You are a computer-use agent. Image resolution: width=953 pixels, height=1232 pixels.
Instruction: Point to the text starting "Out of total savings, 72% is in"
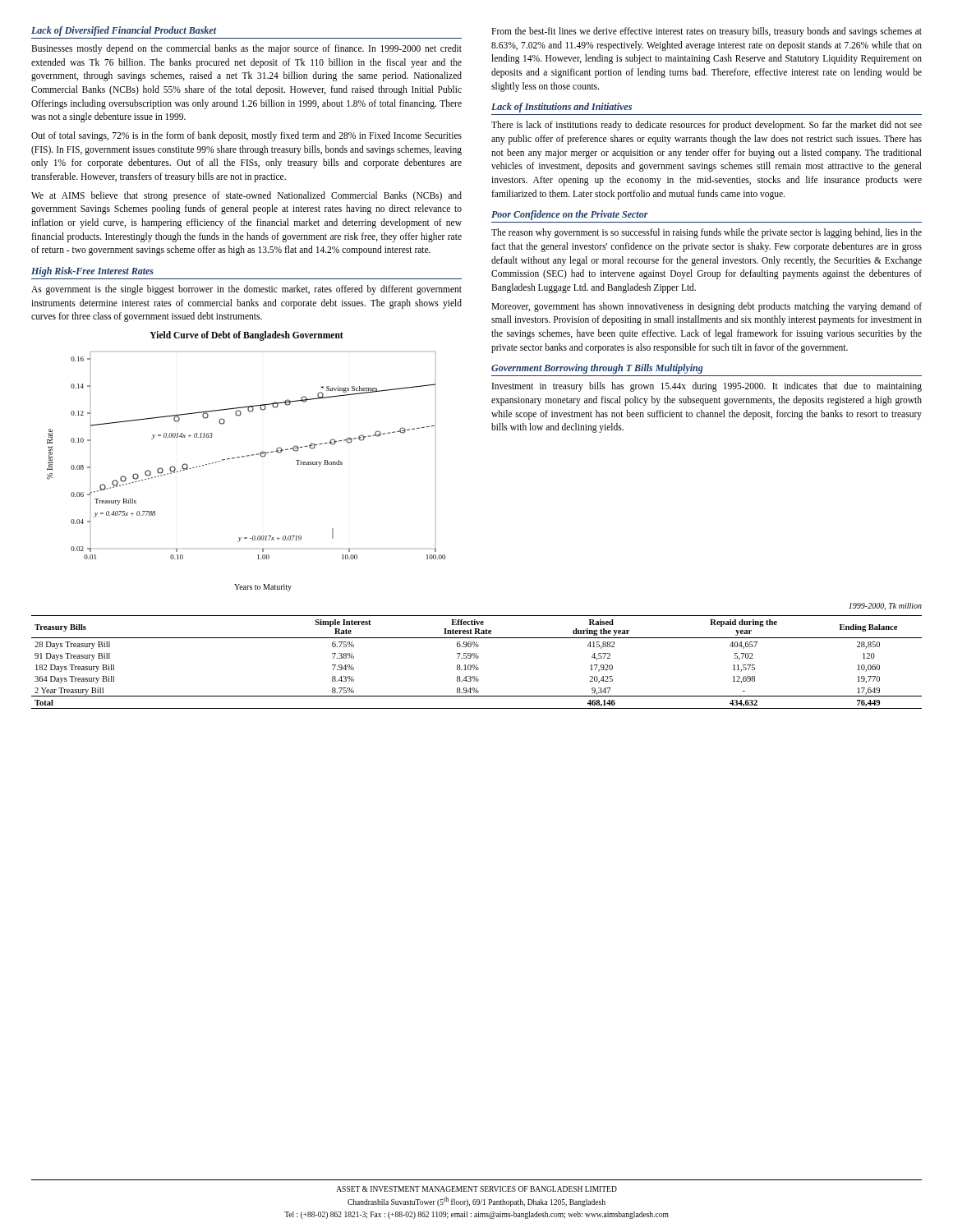pos(246,156)
